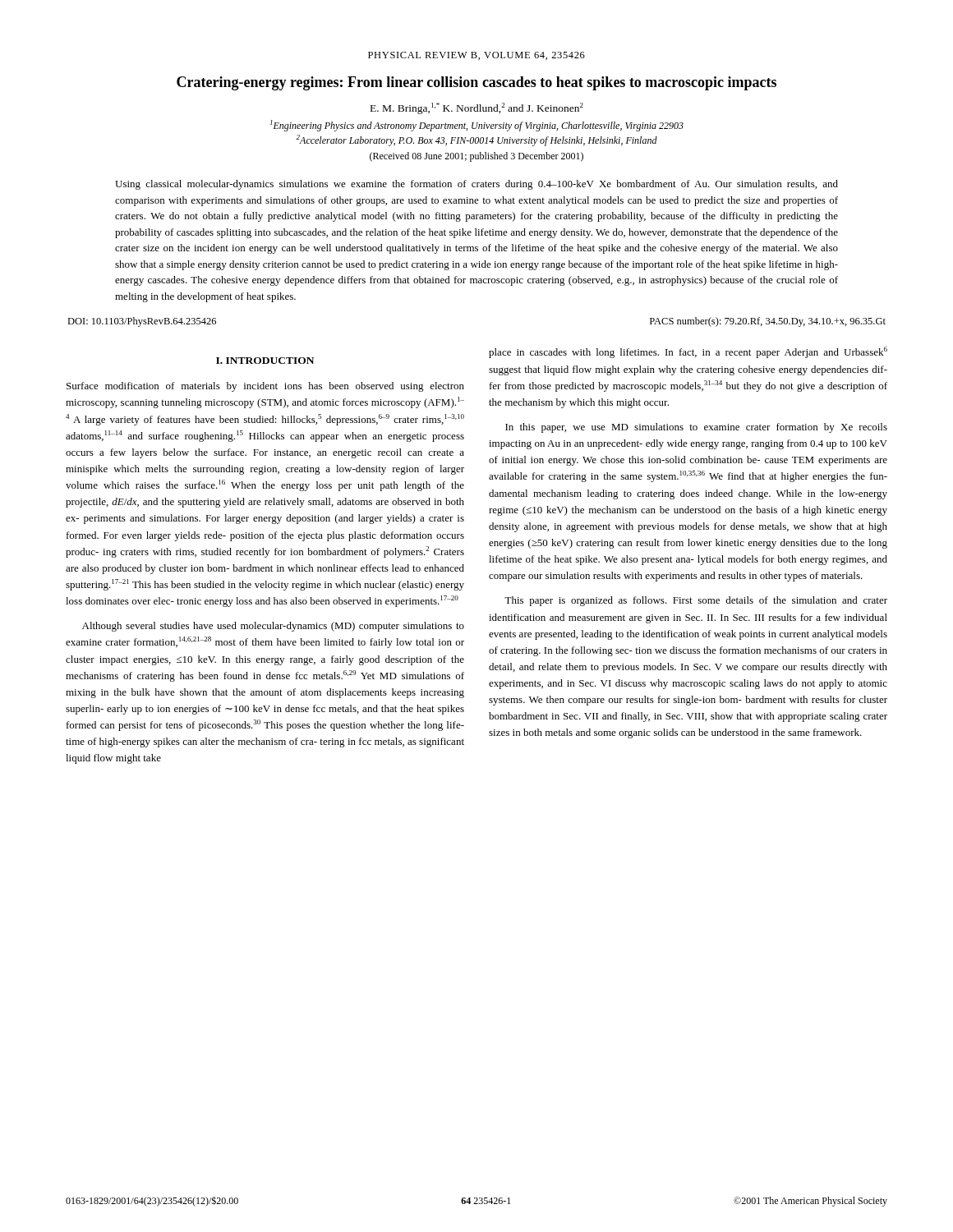This screenshot has height=1232, width=953.
Task: Navigate to the region starting "E. M. Bringa,1,* K. Nordlund,2 and J."
Action: point(476,108)
